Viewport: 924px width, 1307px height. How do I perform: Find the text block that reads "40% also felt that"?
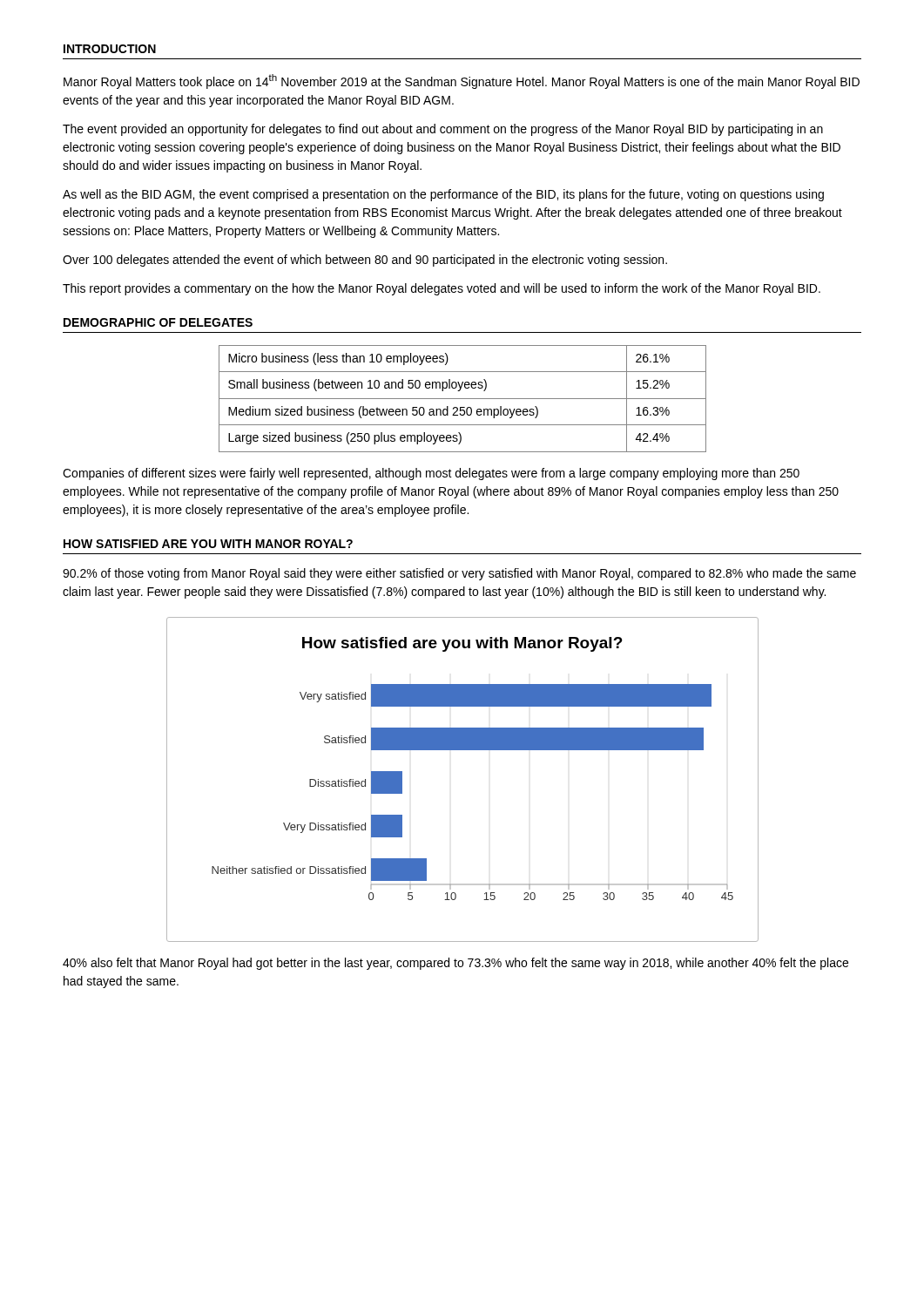[456, 972]
